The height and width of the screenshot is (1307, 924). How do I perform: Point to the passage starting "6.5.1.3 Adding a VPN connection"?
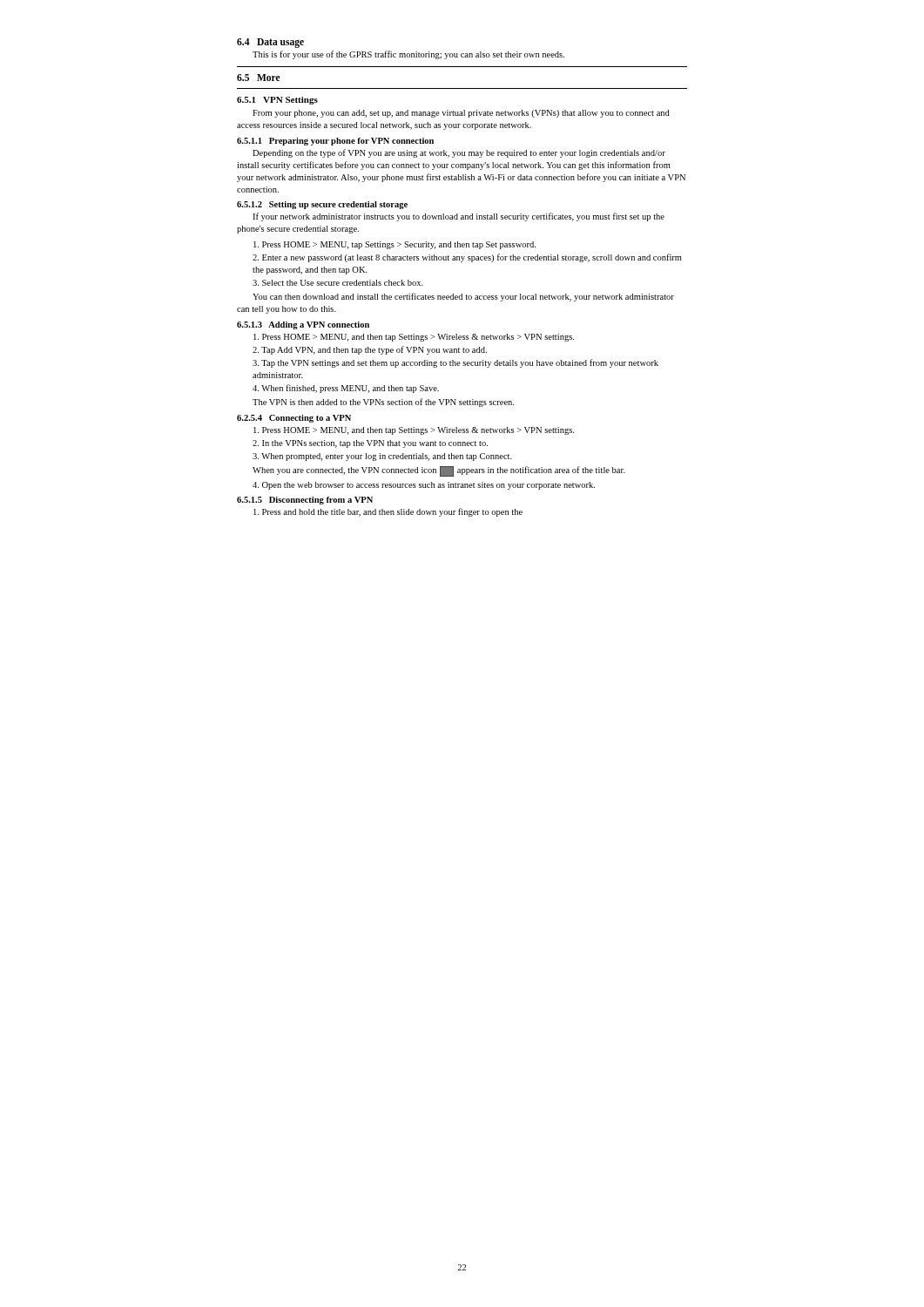click(x=303, y=324)
